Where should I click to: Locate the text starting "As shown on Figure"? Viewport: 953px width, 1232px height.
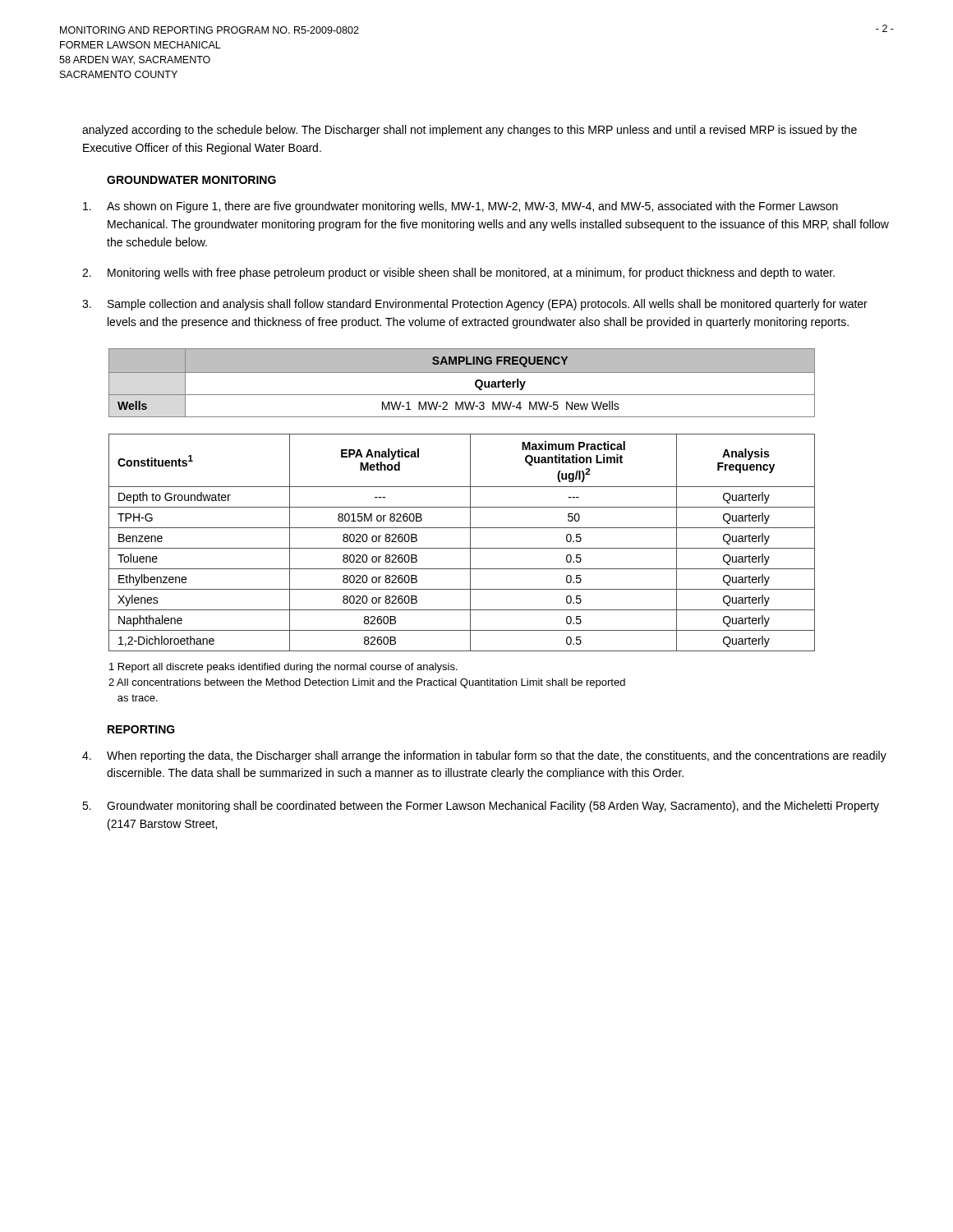[x=488, y=225]
